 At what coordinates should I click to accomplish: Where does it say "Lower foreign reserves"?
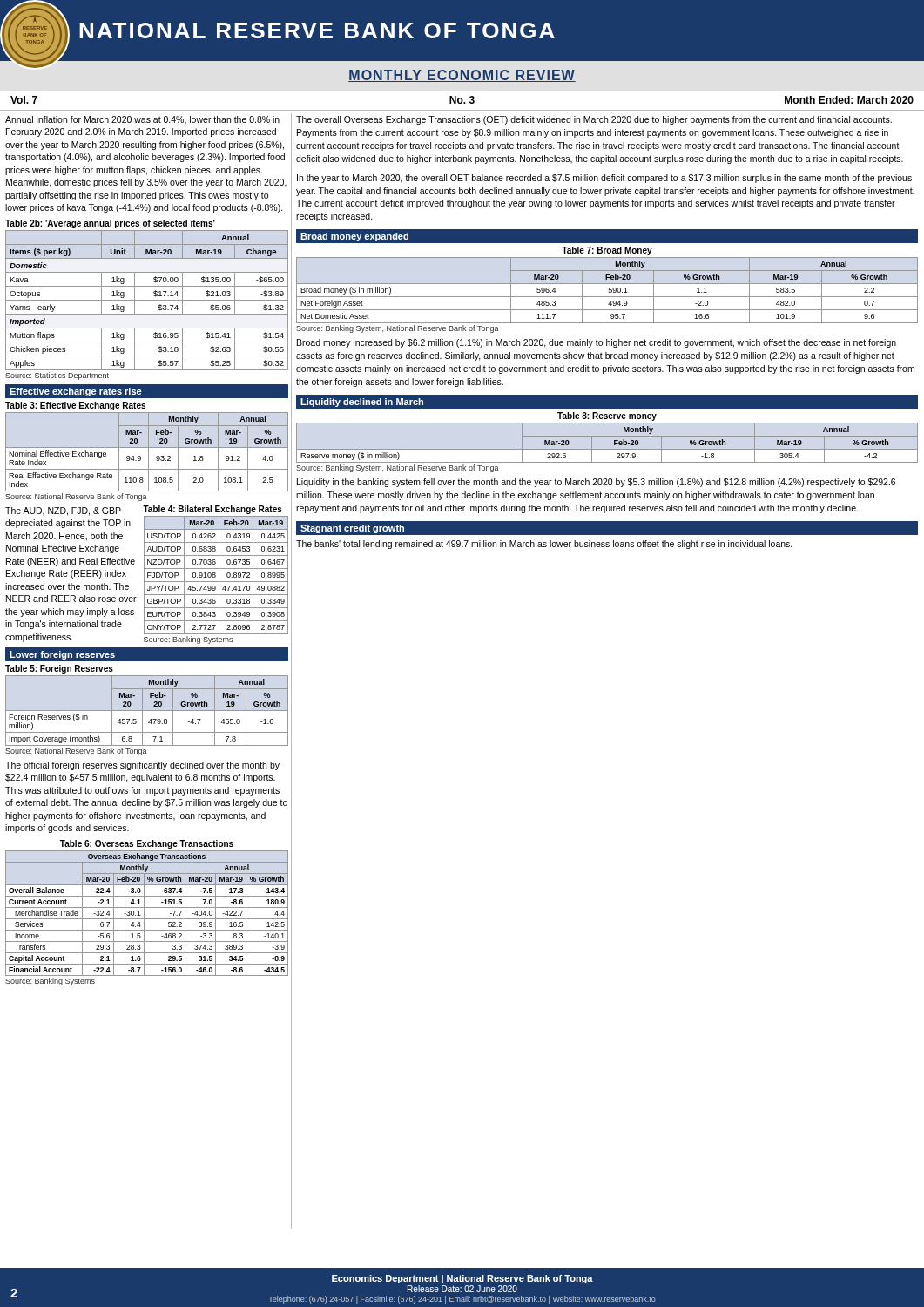[62, 654]
